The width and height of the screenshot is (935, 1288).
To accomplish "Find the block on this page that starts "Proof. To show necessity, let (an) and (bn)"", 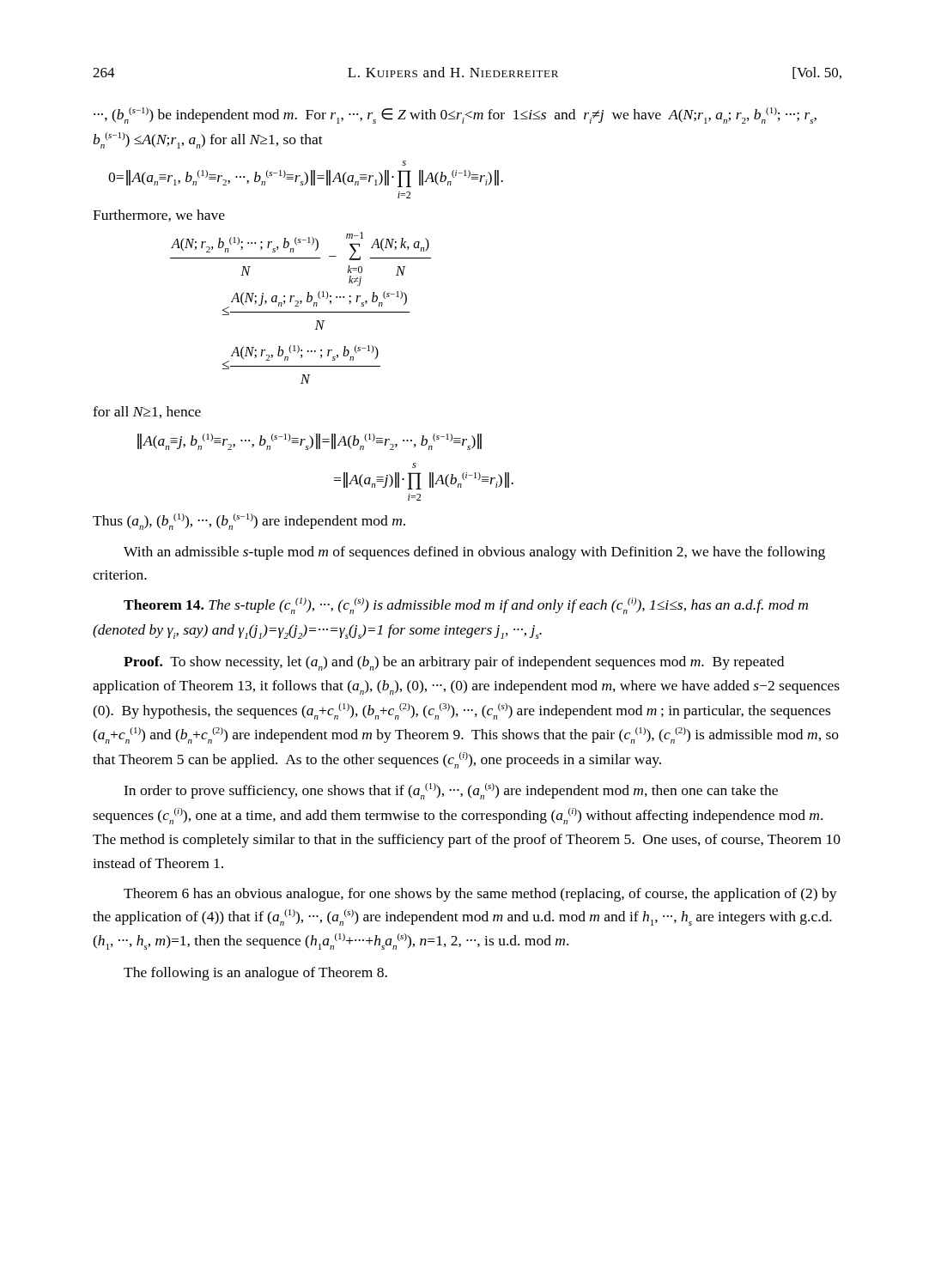I will coord(466,711).
